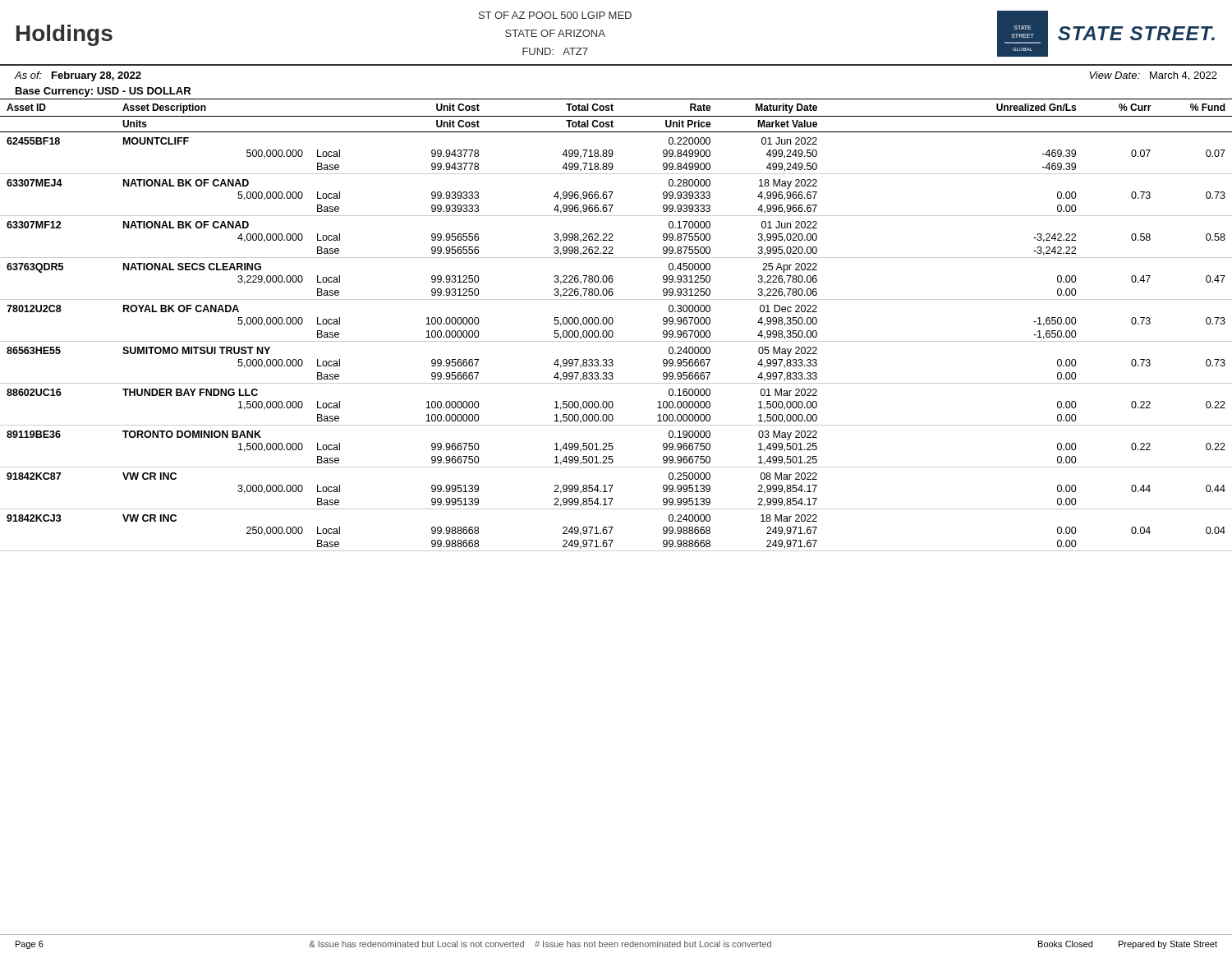
Task: Find the text with the text "Base Currency: USD - US DOLLAR"
Action: tap(103, 91)
